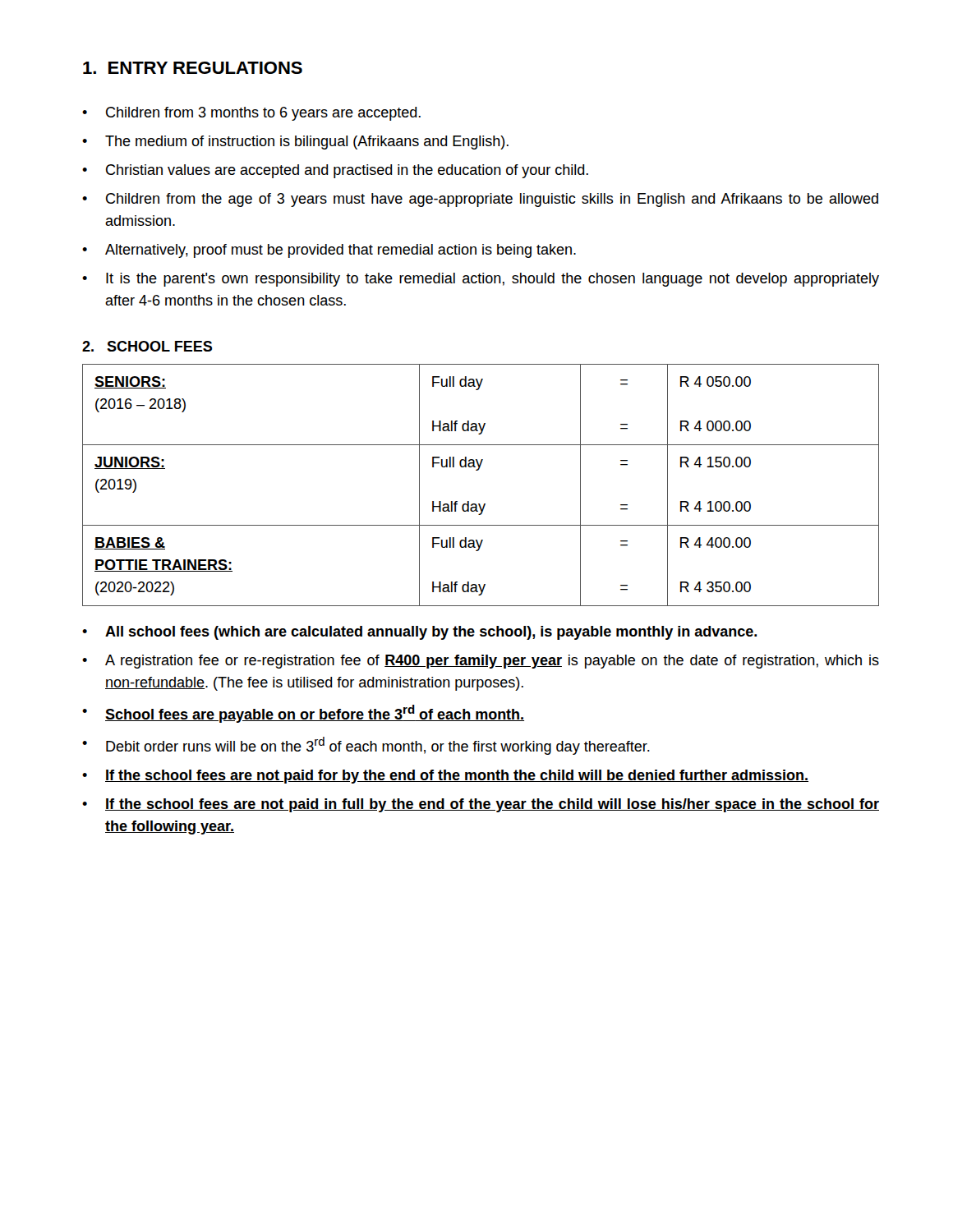Find the list item that reads "• A registration fee or re-registration"
This screenshot has height=1232, width=953.
(x=481, y=672)
